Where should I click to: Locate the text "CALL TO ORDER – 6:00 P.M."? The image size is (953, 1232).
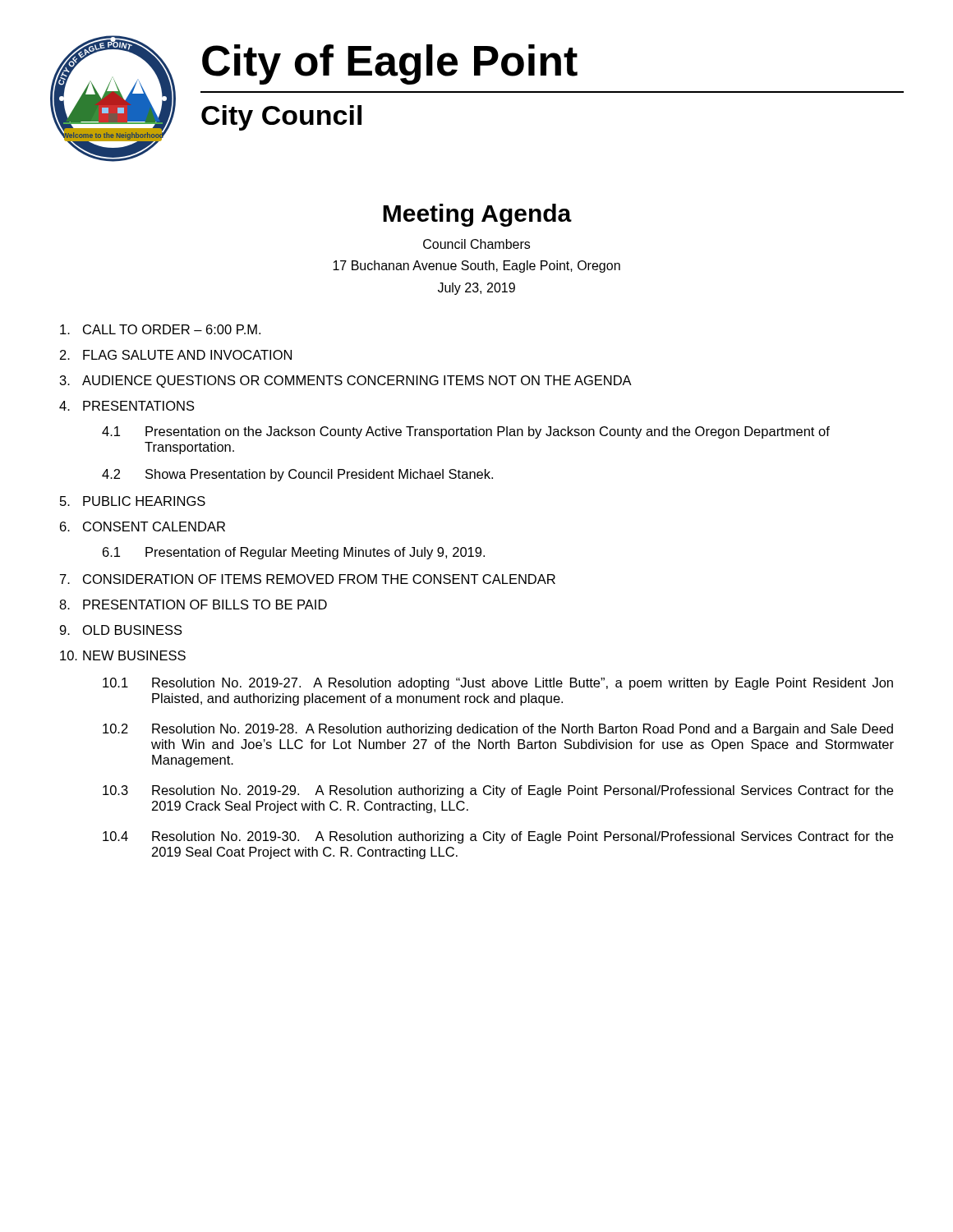point(160,329)
